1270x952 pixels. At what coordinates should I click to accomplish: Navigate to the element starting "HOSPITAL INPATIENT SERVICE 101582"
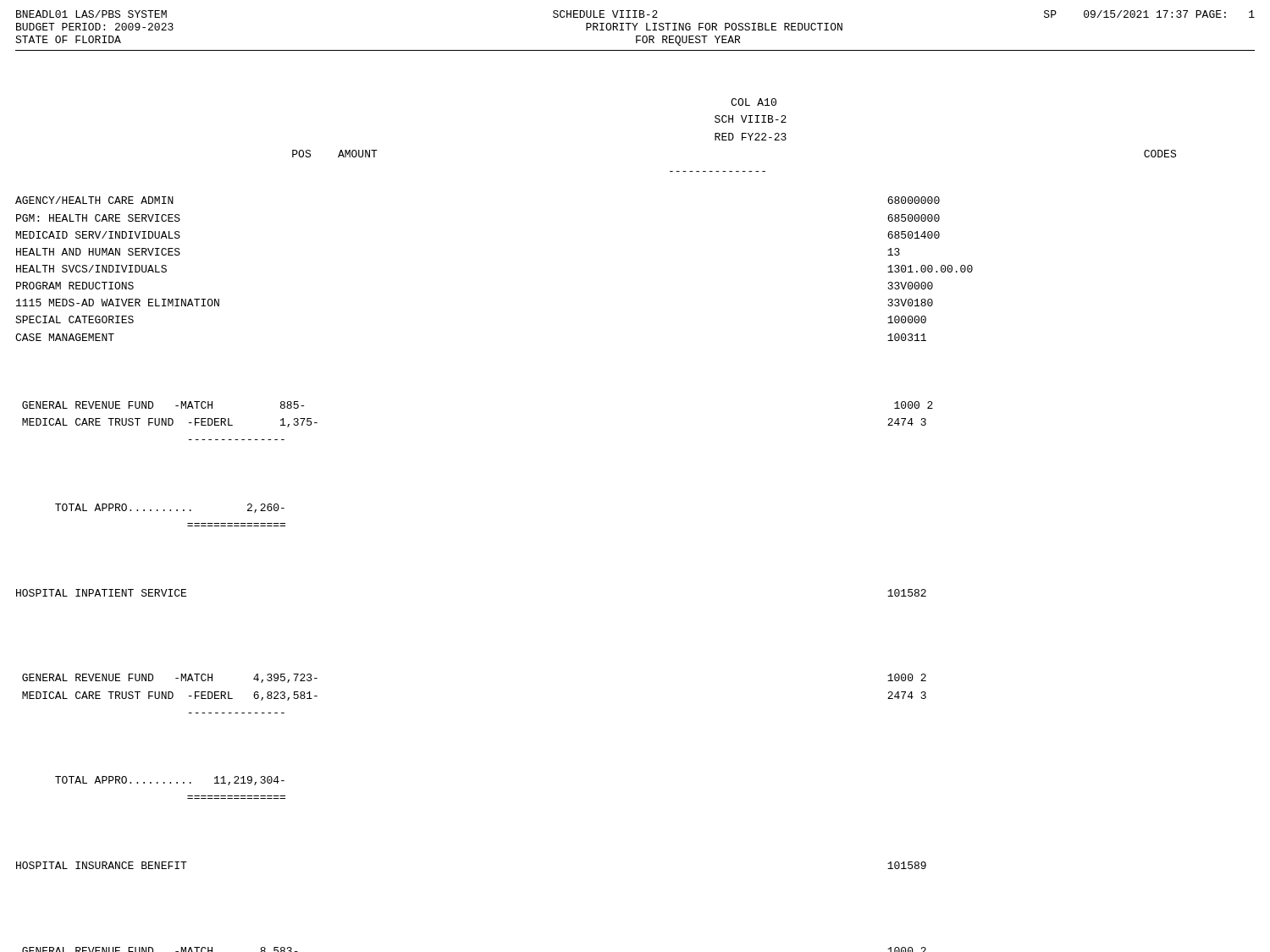pos(105,593)
